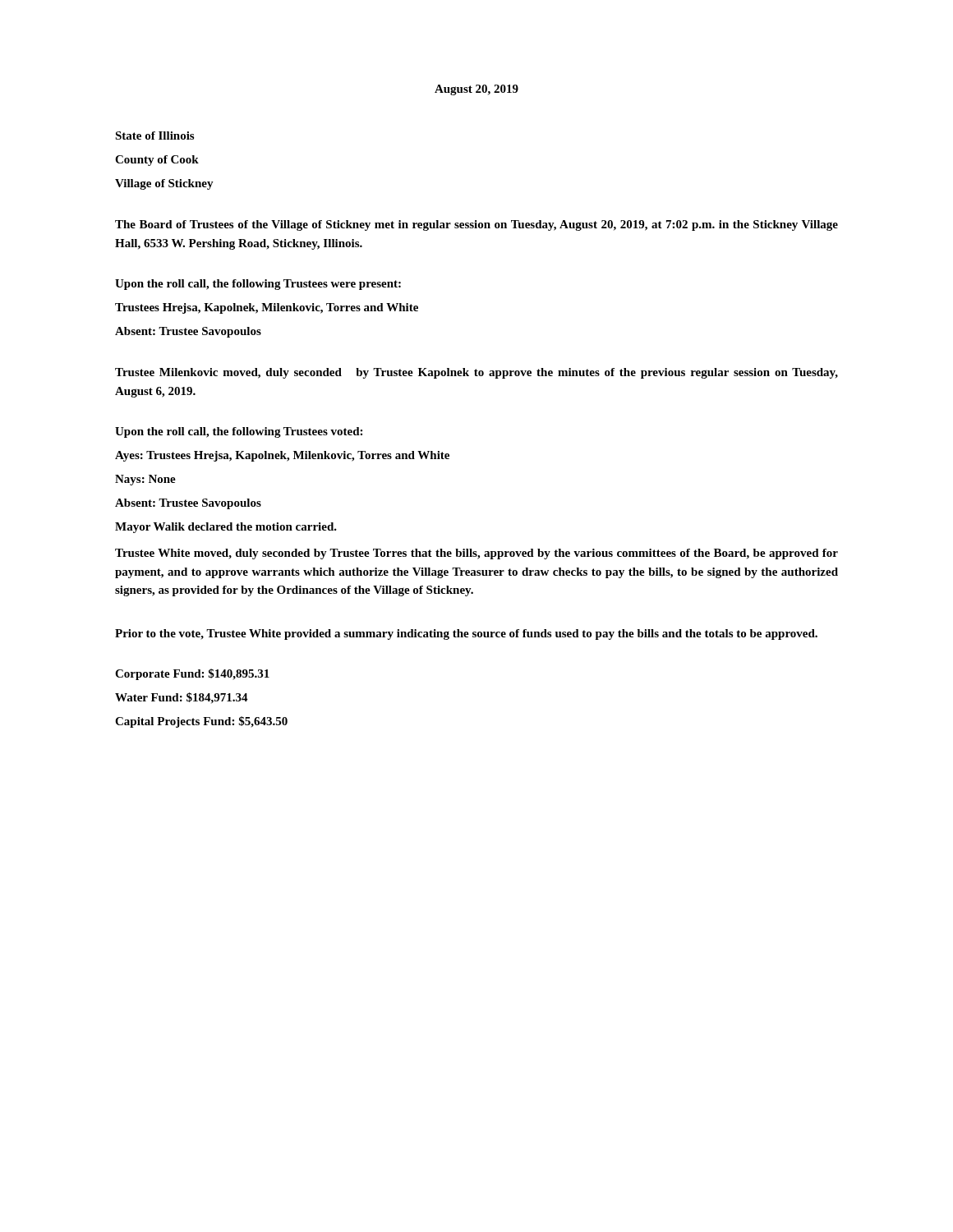Click on the passage starting "Nays: None"
Image resolution: width=953 pixels, height=1232 pixels.
pos(145,479)
